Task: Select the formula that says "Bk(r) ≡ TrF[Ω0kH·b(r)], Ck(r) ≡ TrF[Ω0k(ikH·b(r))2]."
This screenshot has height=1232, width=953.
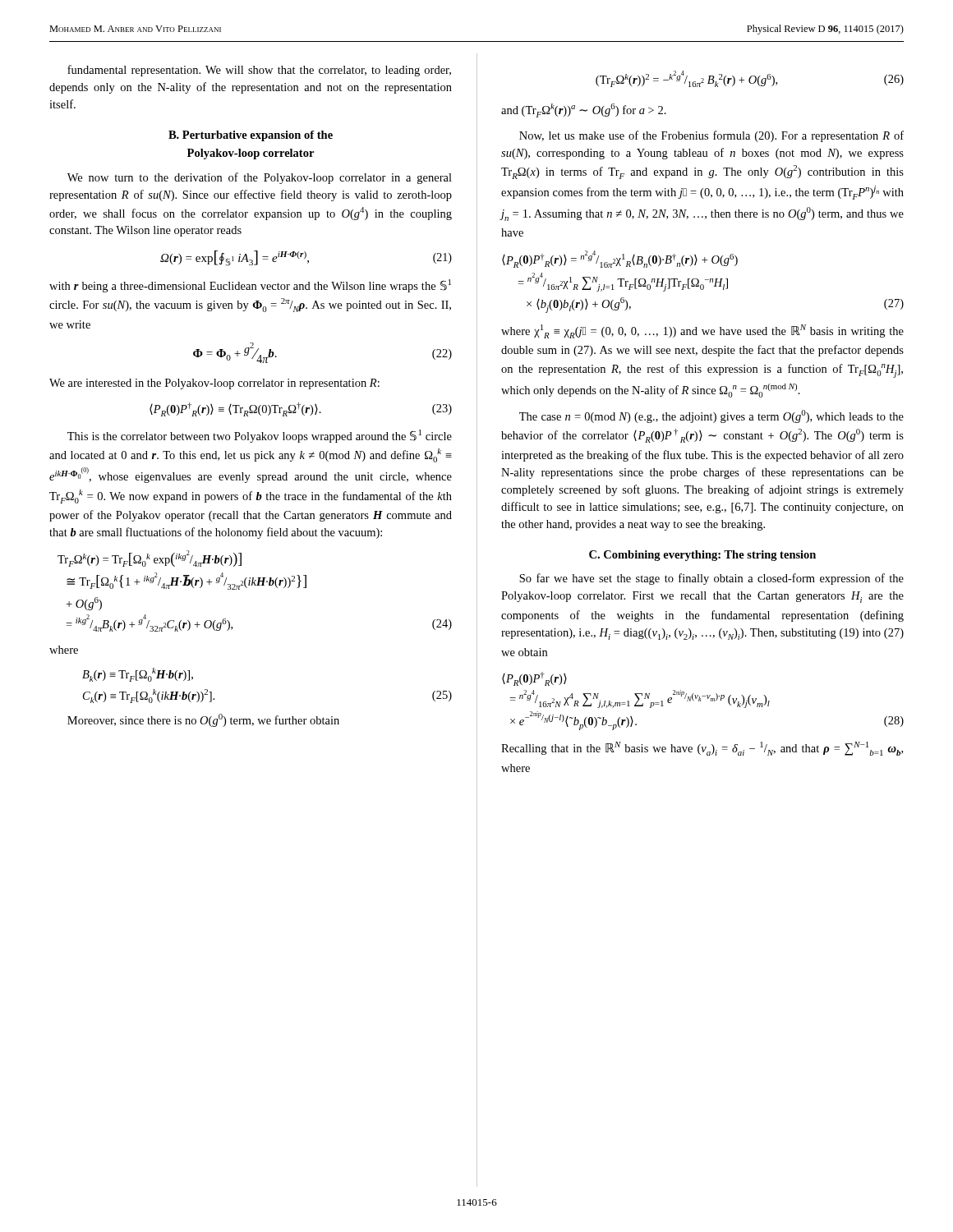Action: pyautogui.click(x=138, y=675)
